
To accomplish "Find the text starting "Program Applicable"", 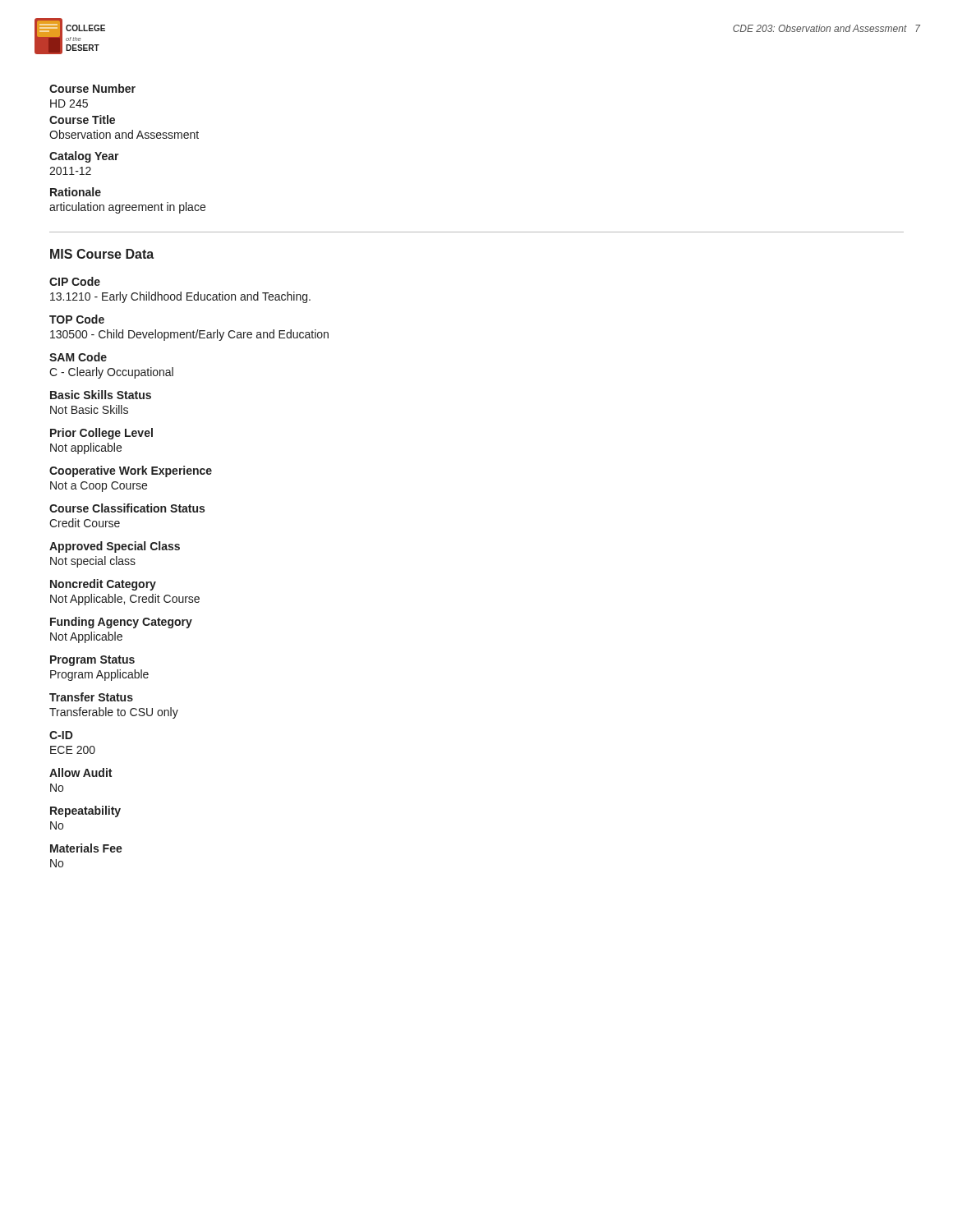I will 99,674.
